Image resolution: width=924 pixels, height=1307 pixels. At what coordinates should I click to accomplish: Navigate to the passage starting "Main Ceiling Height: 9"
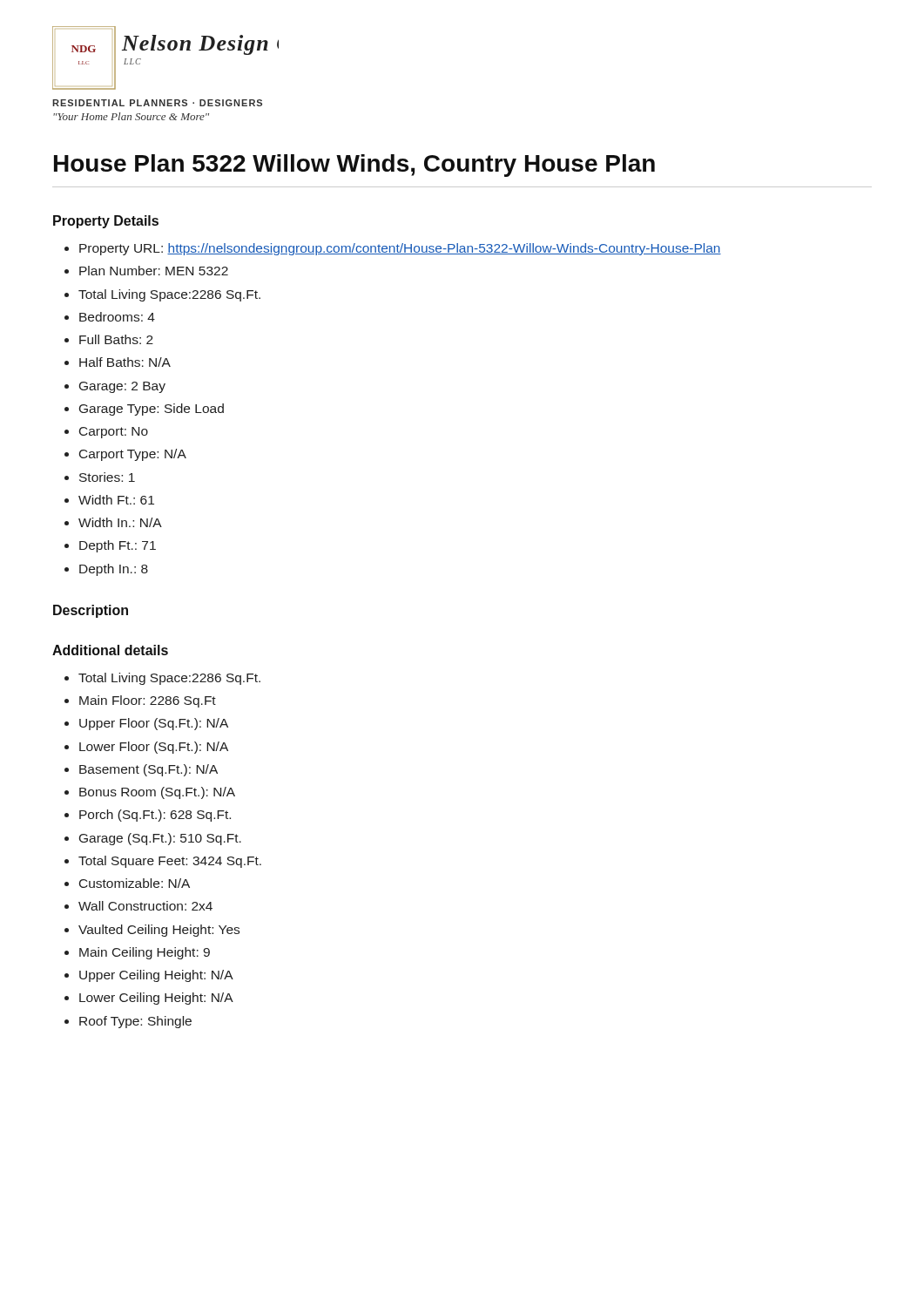[x=144, y=952]
